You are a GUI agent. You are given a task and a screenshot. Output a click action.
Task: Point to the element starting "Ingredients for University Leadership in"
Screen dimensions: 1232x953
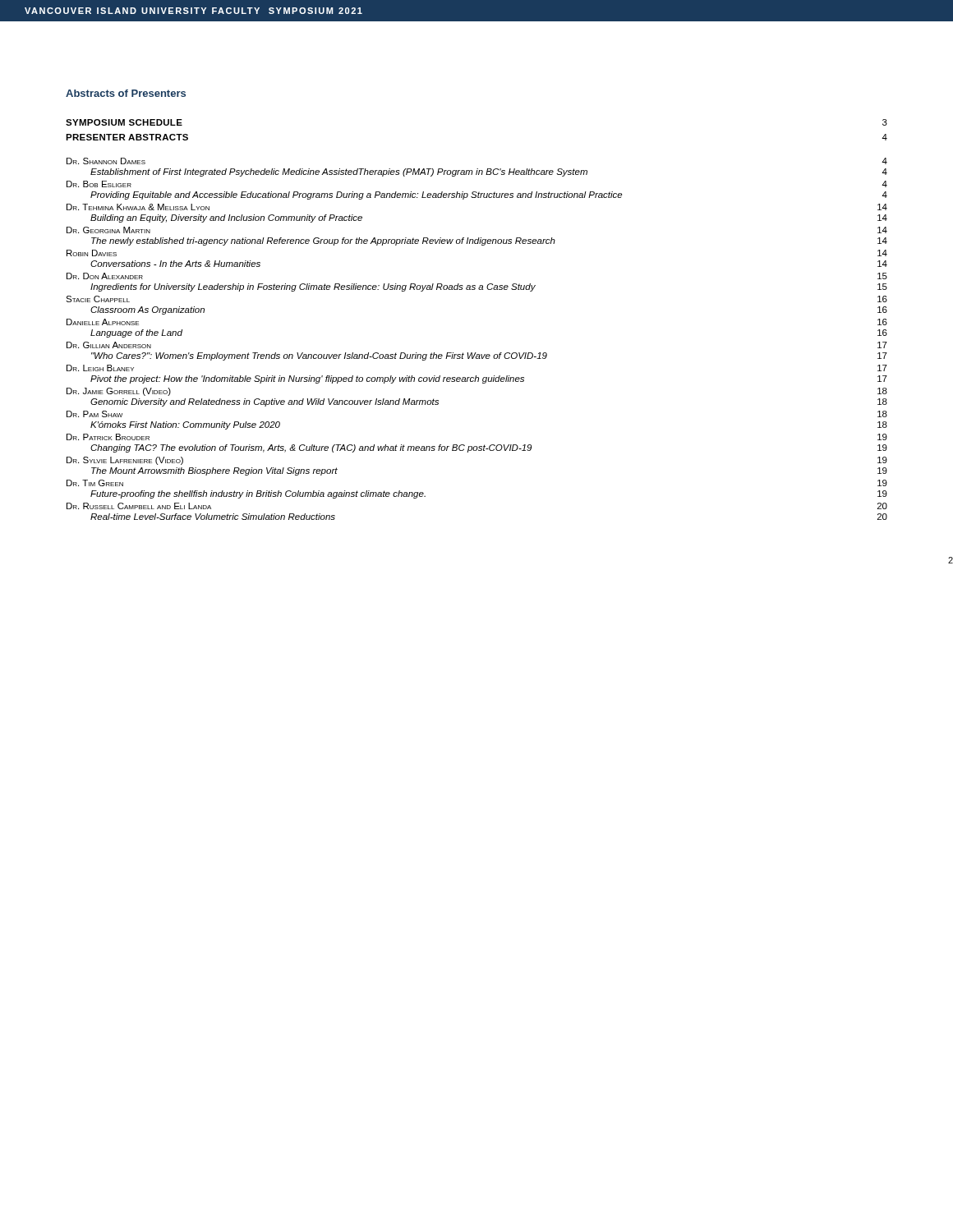(x=476, y=287)
